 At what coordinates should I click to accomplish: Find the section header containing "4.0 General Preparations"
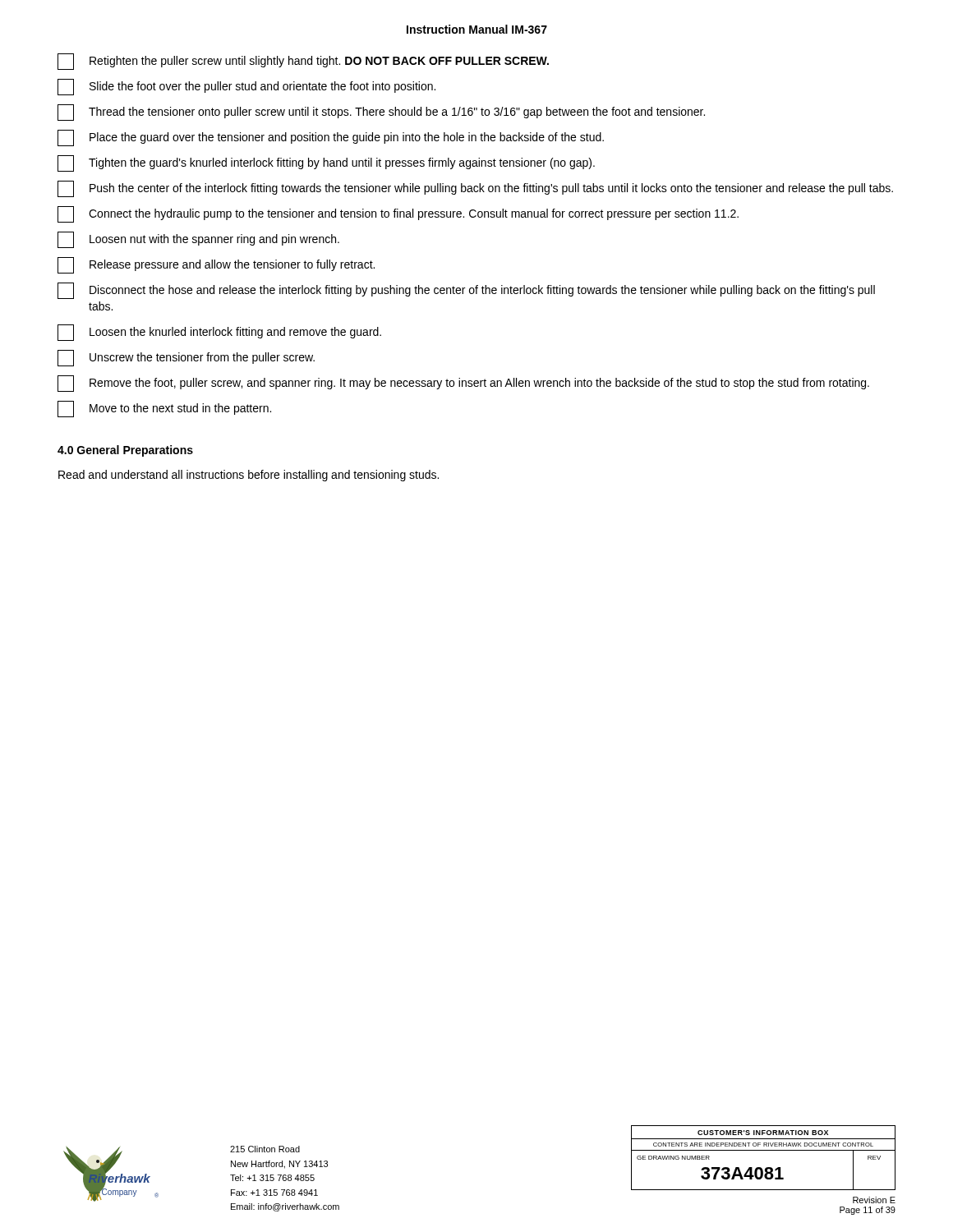click(125, 450)
